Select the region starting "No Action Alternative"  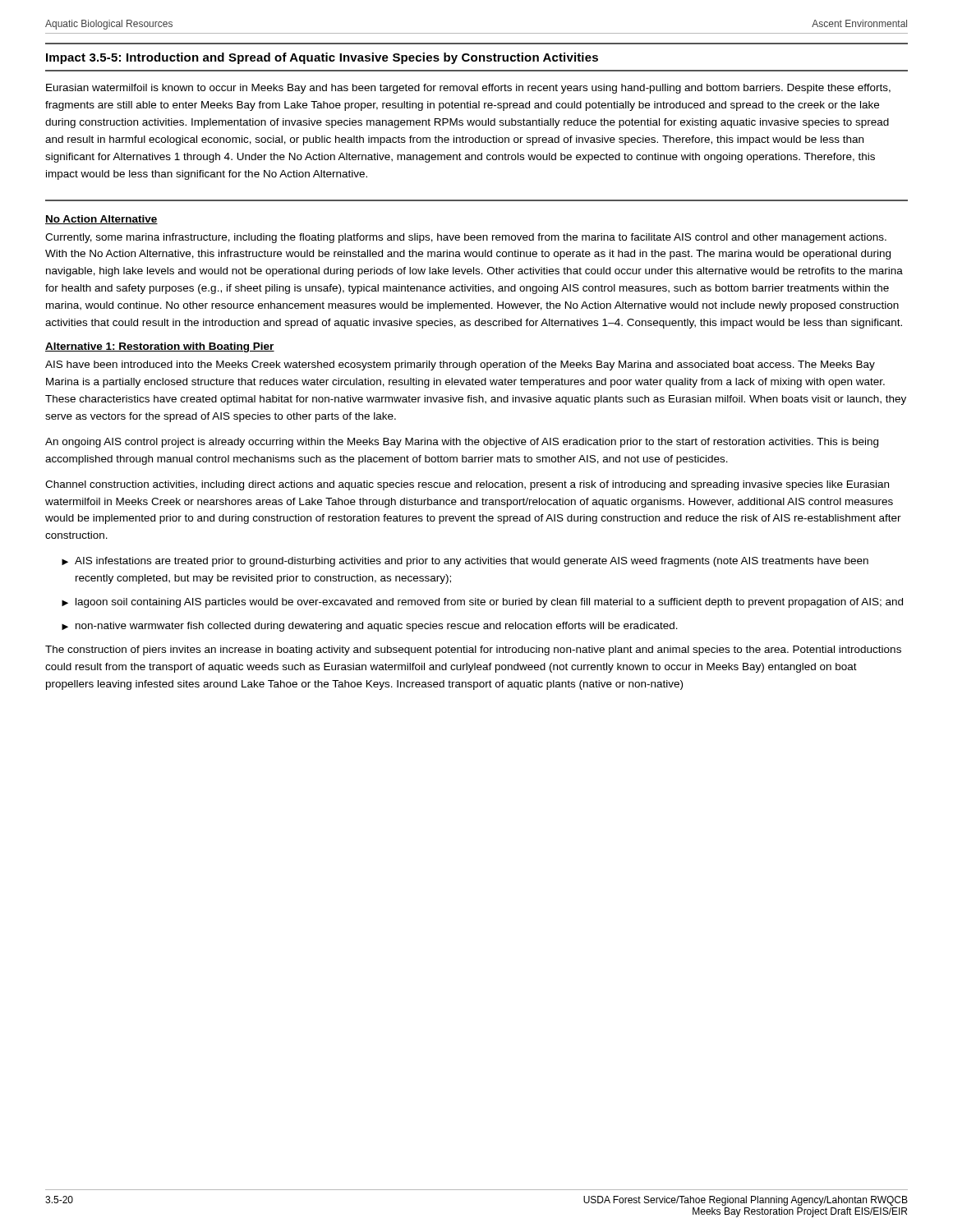pos(101,219)
